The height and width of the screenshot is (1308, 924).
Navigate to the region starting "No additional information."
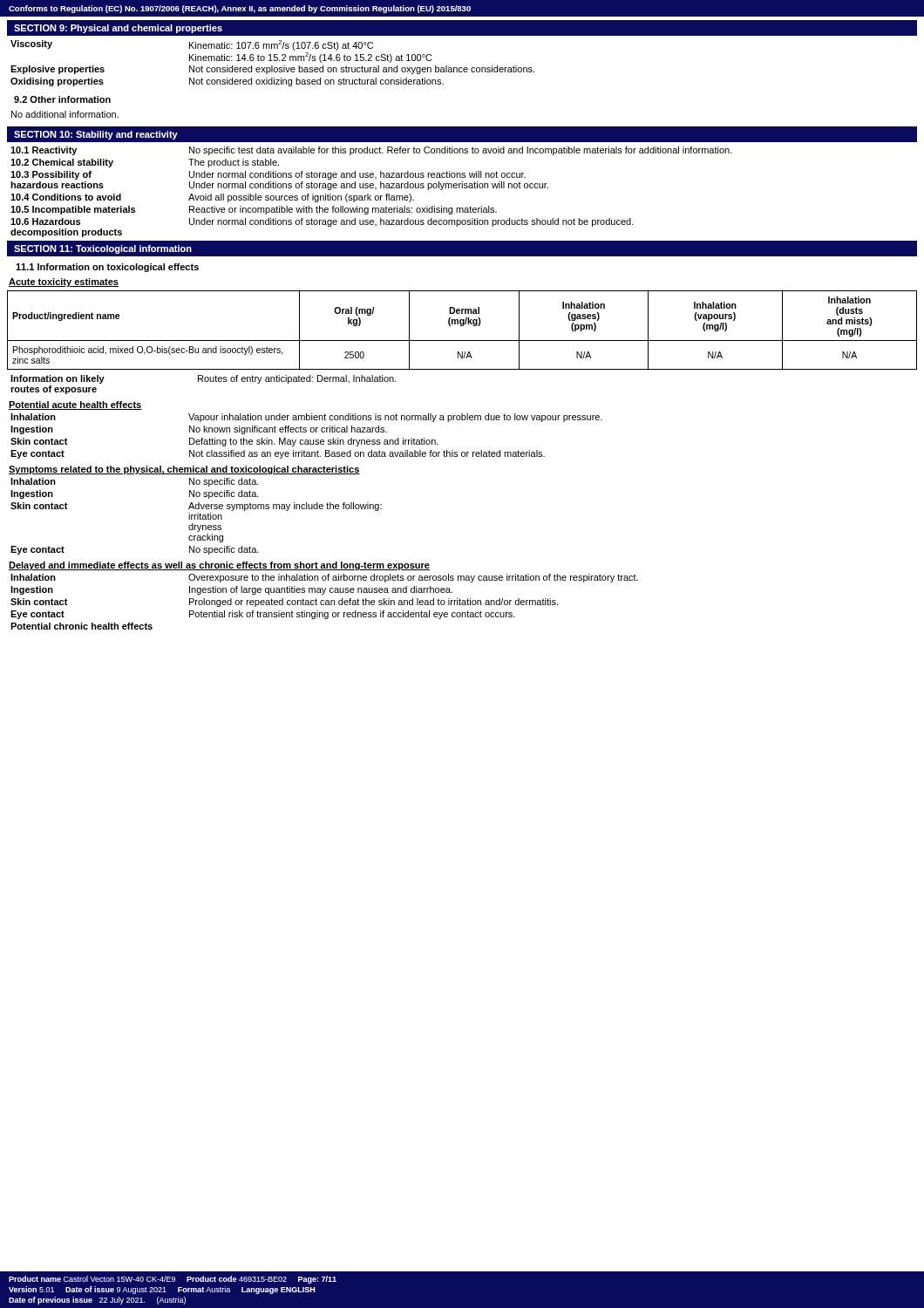(65, 114)
